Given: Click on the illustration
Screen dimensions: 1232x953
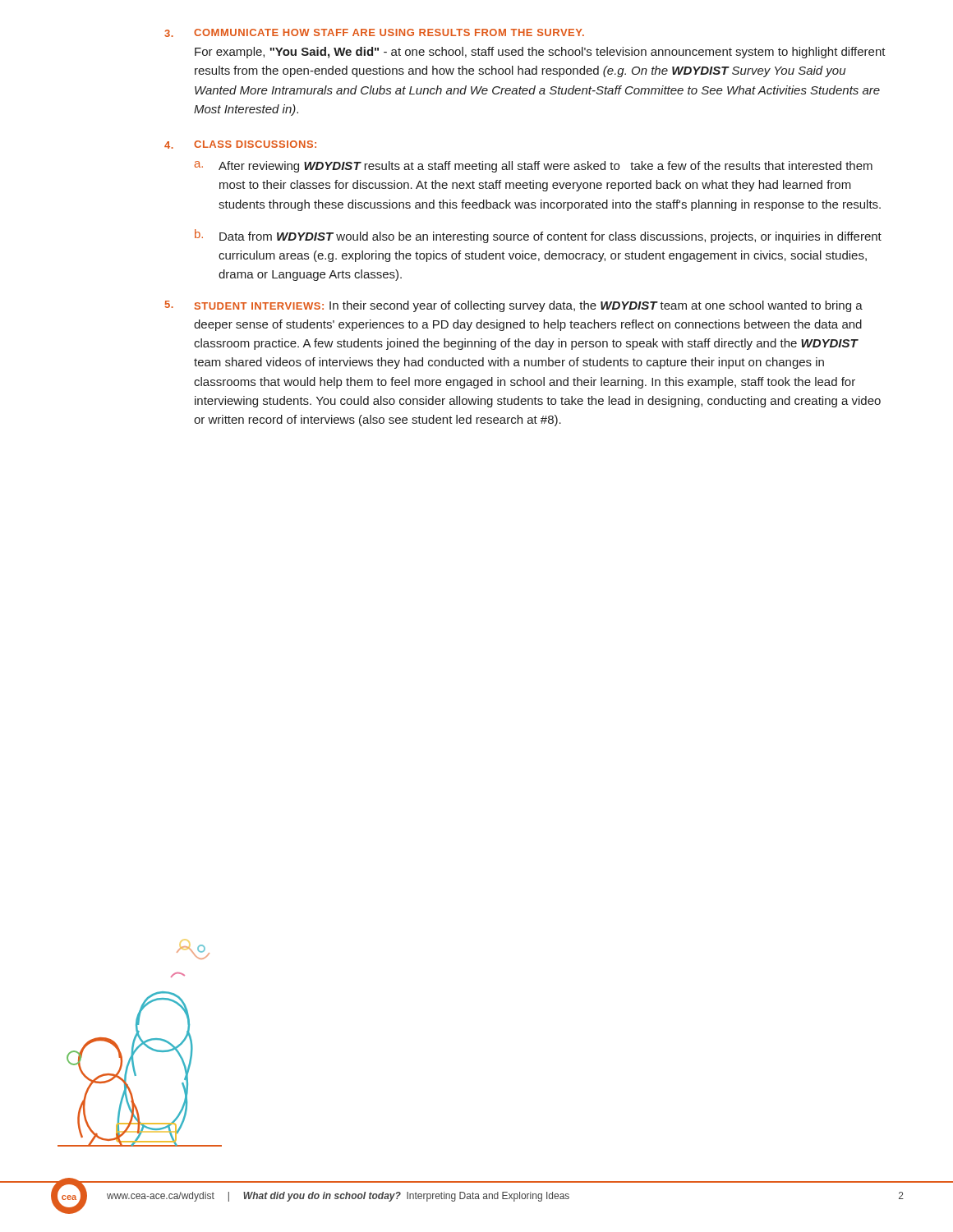Looking at the screenshot, I should pos(140,1035).
